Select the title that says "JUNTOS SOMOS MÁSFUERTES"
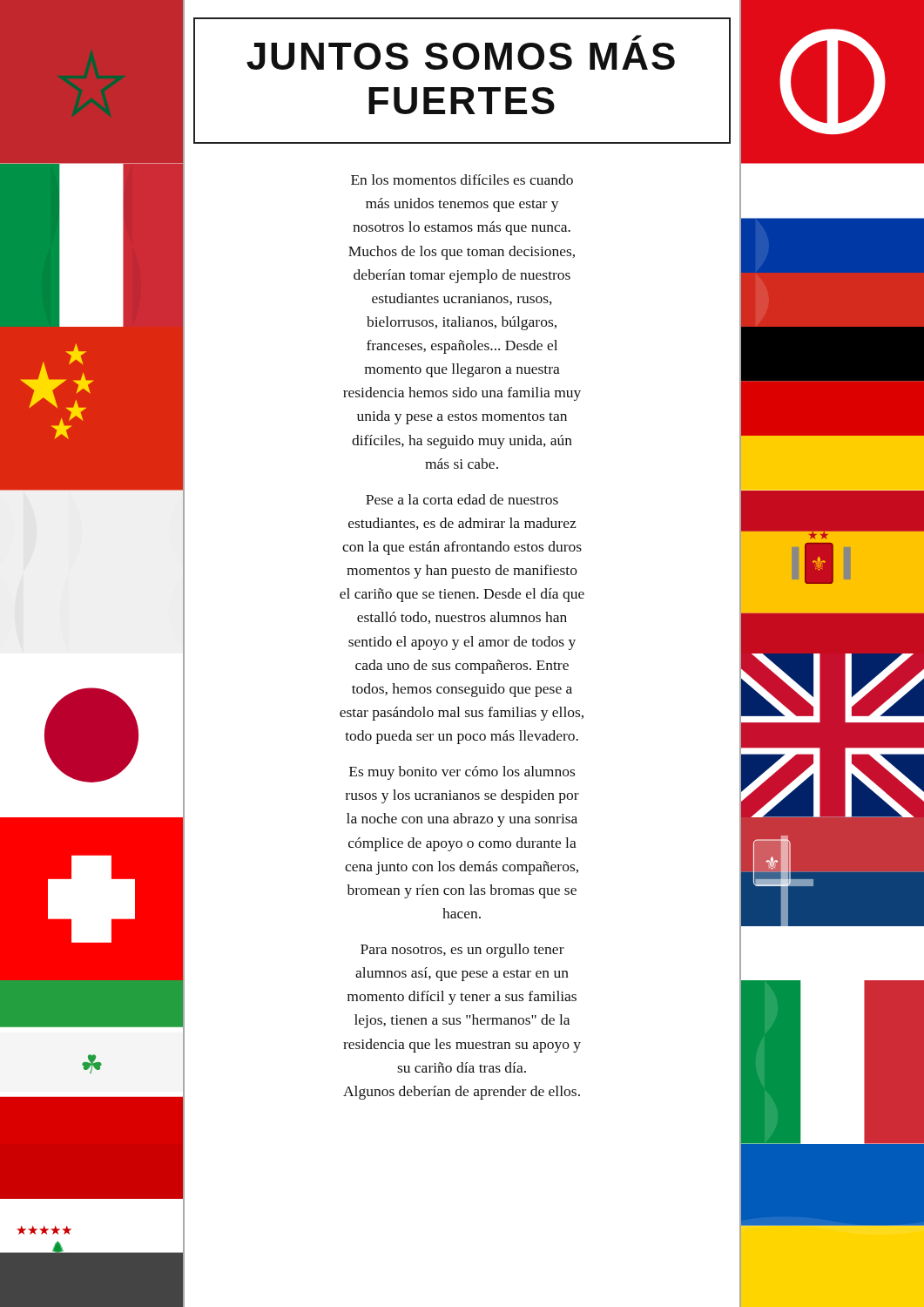The image size is (924, 1307). tap(462, 79)
